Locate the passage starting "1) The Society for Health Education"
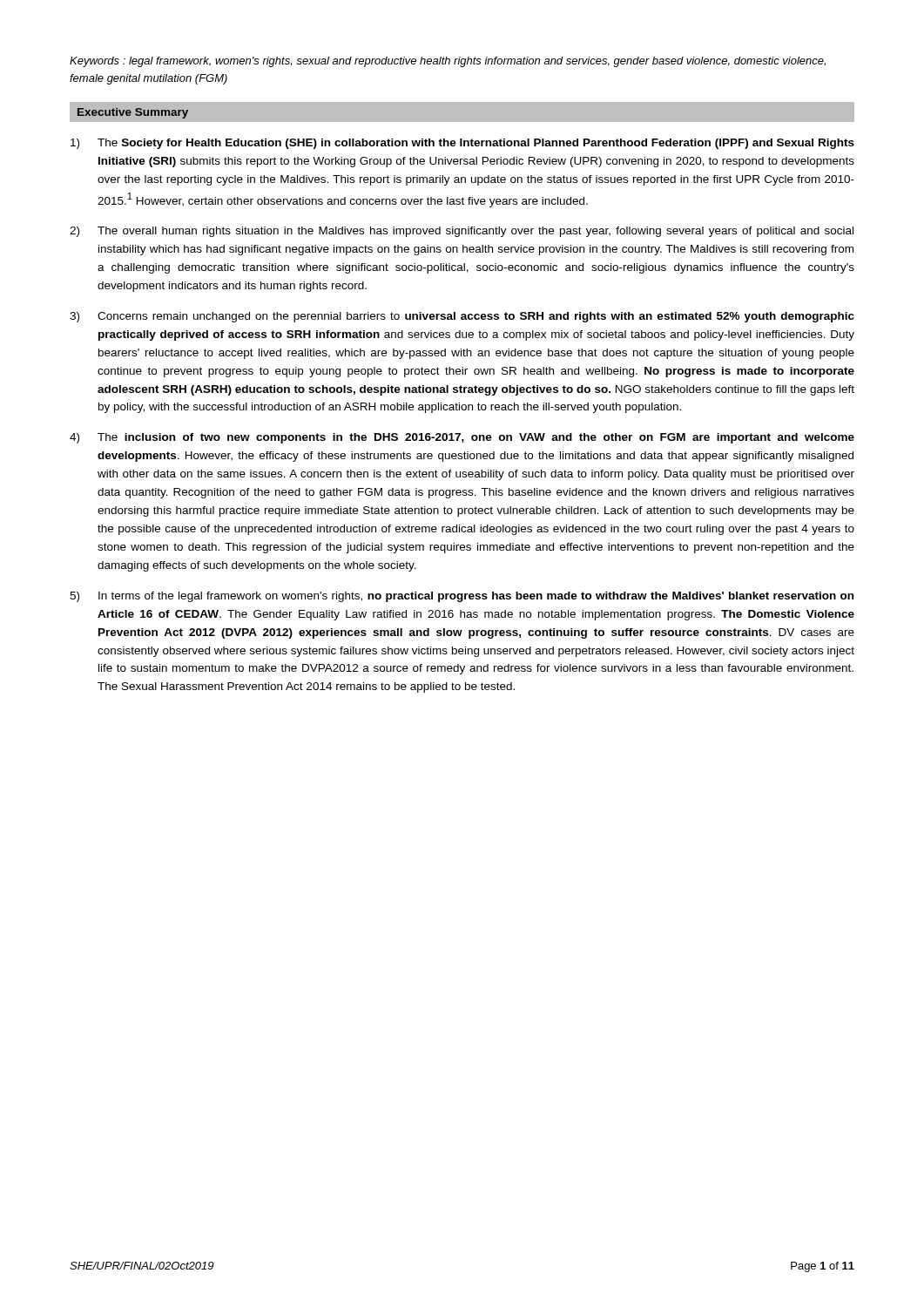This screenshot has width=924, height=1307. 462,172
